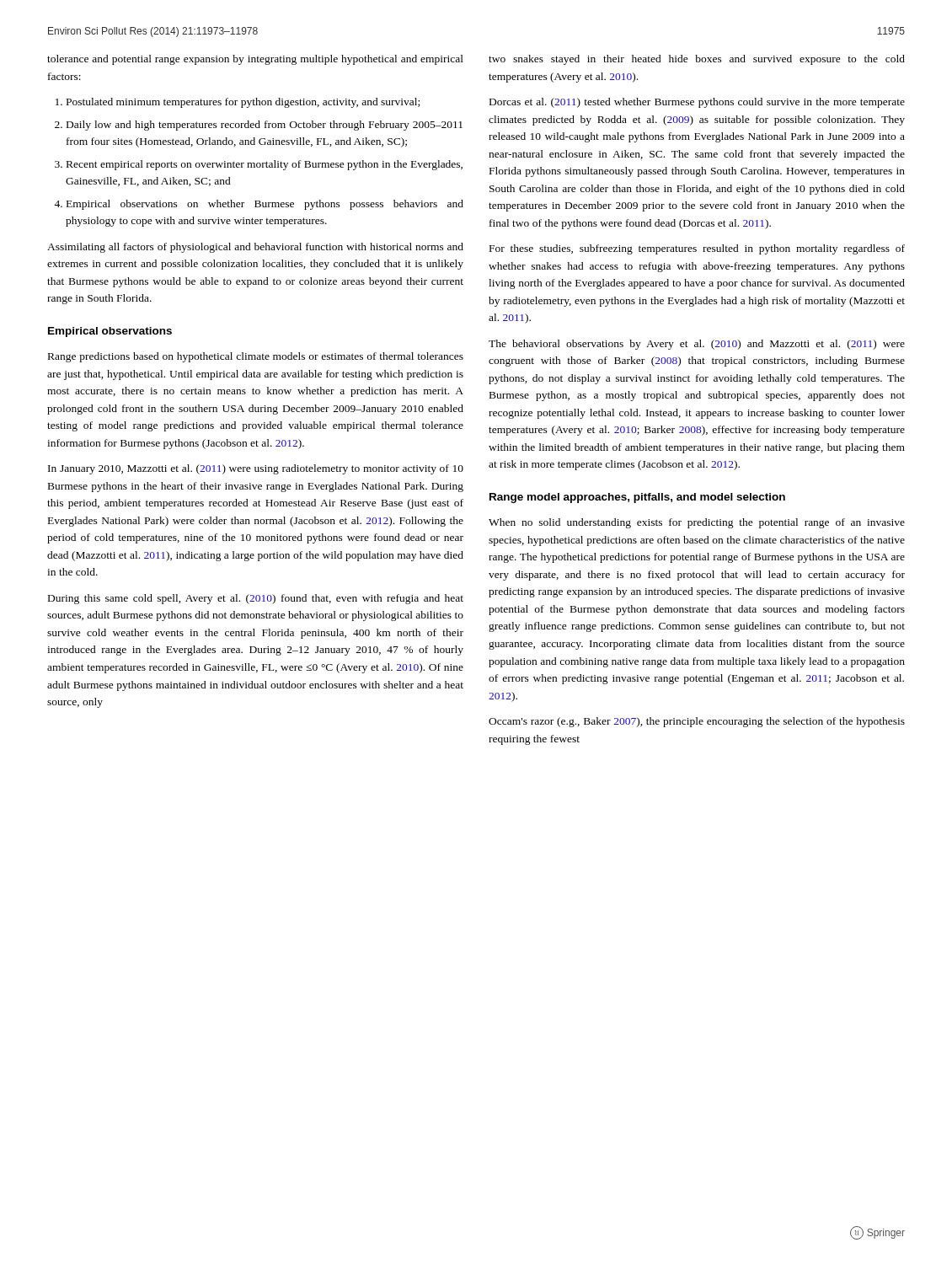952x1264 pixels.
Task: Locate the list item that reads "Postulated minimum temperatures for python digestion,"
Action: click(243, 102)
